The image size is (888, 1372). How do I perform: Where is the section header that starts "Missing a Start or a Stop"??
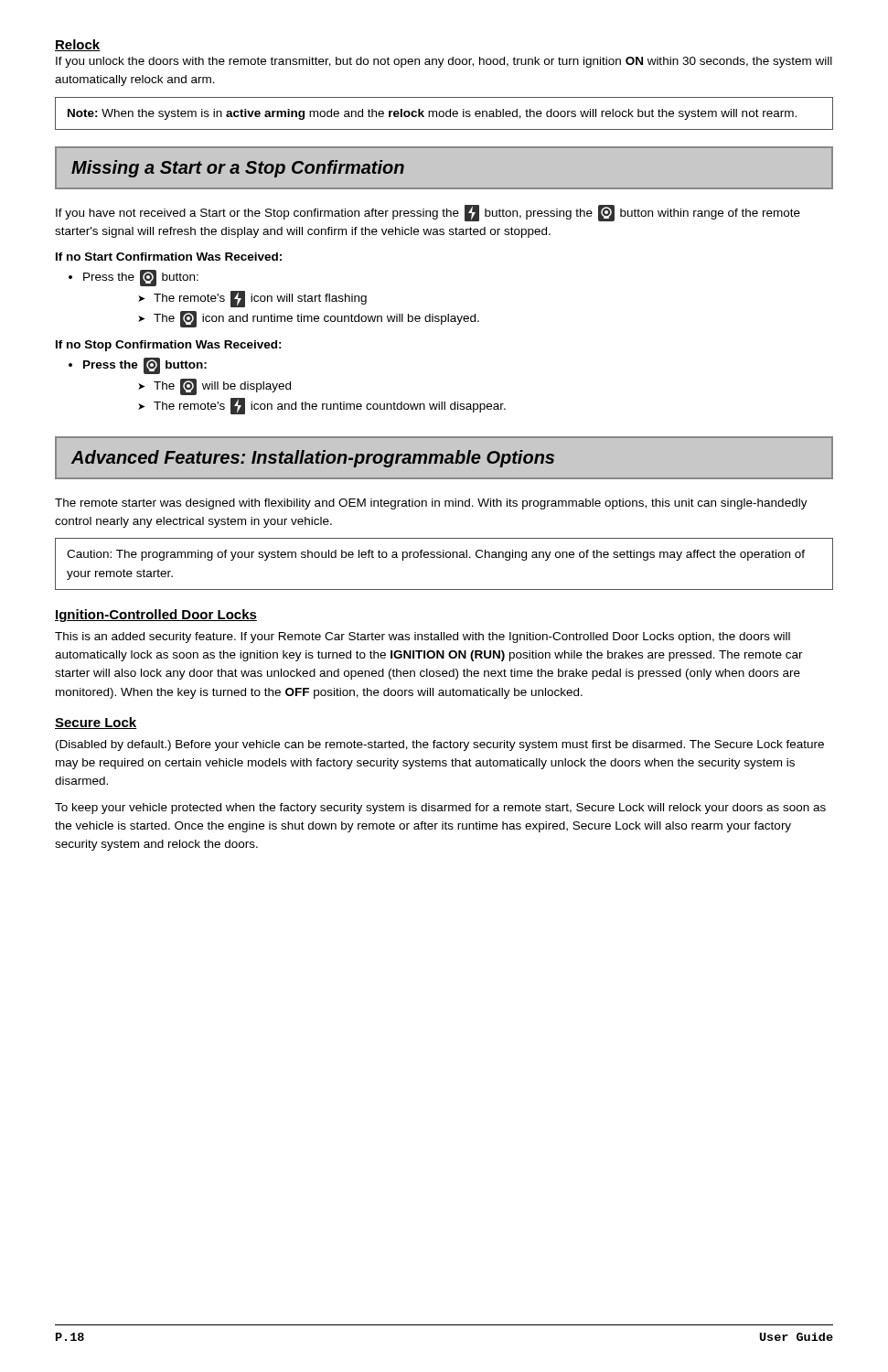tap(238, 167)
